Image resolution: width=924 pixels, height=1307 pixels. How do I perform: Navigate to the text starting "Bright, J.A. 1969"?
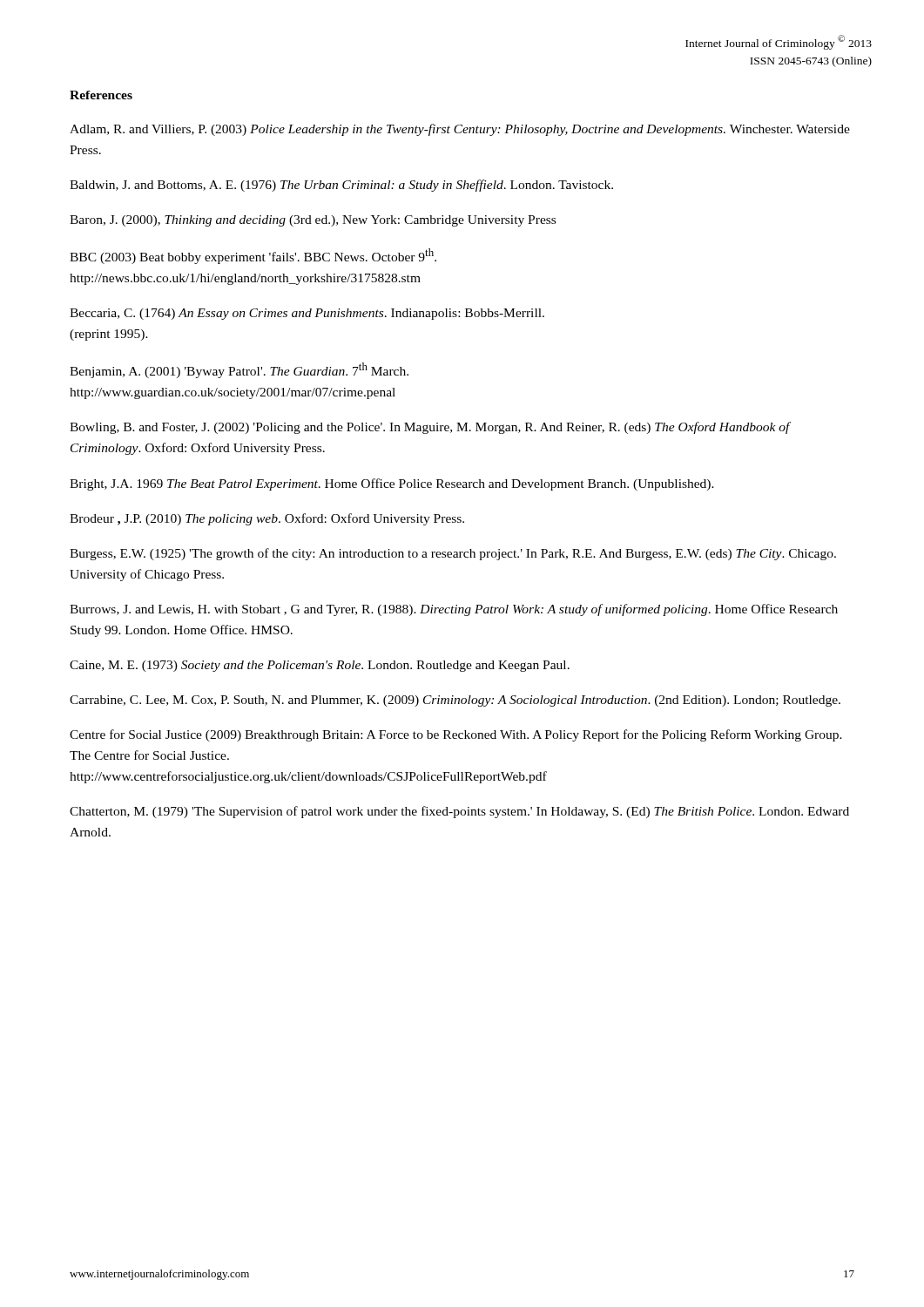click(392, 483)
